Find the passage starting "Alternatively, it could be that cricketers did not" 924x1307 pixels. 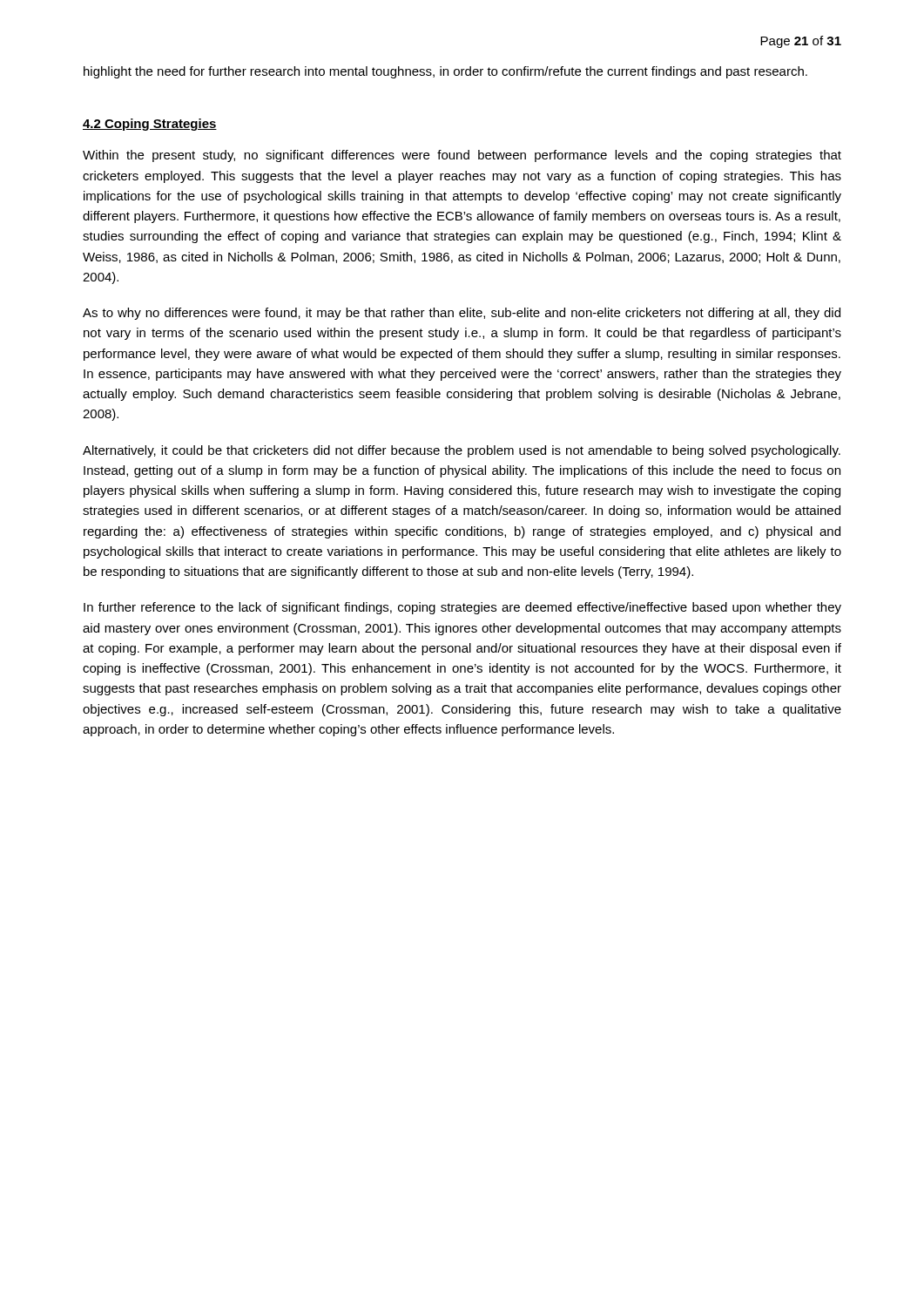(462, 510)
